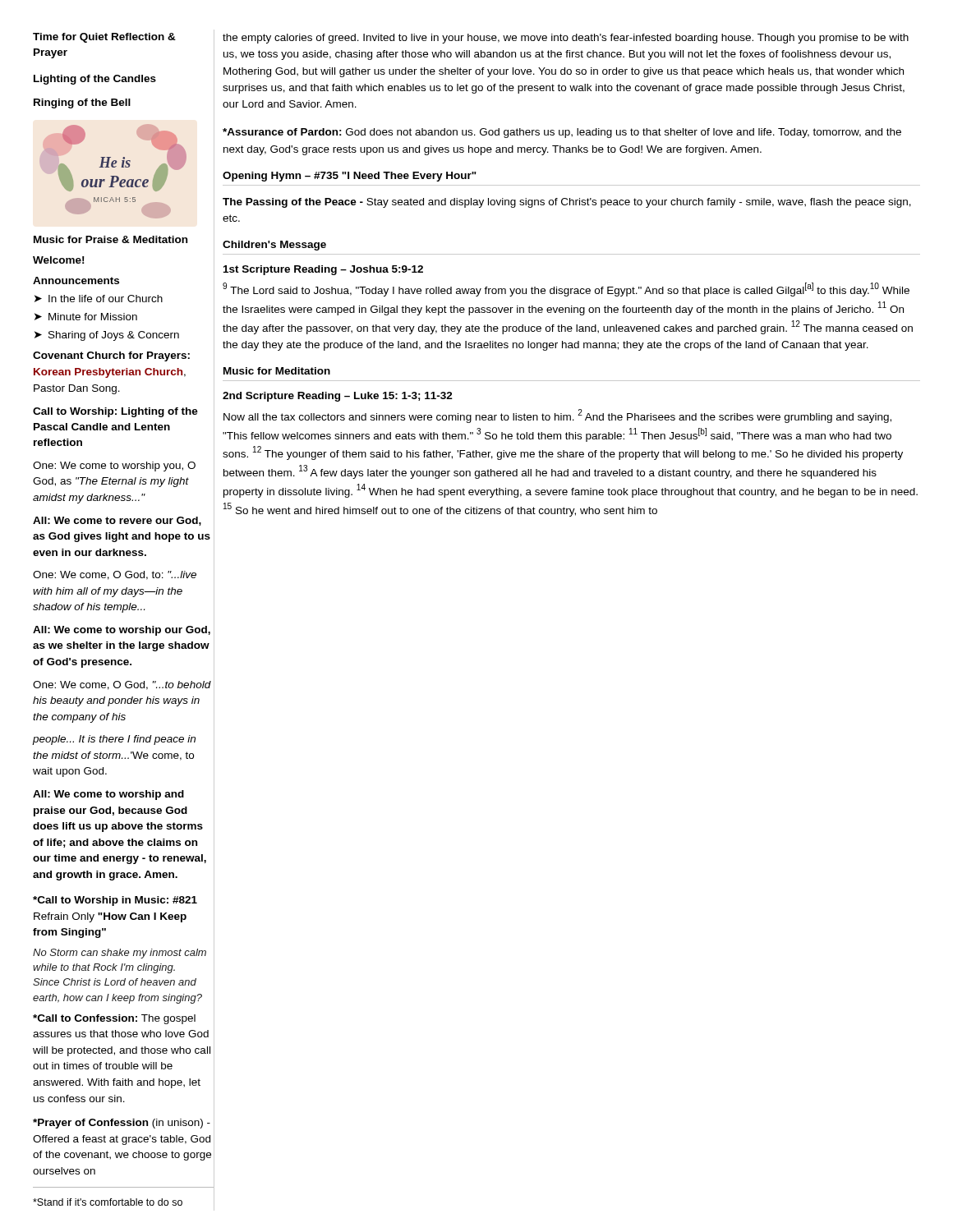This screenshot has width=953, height=1232.
Task: Find the text block with the text "All: We come to revere our God, as"
Action: (x=122, y=536)
